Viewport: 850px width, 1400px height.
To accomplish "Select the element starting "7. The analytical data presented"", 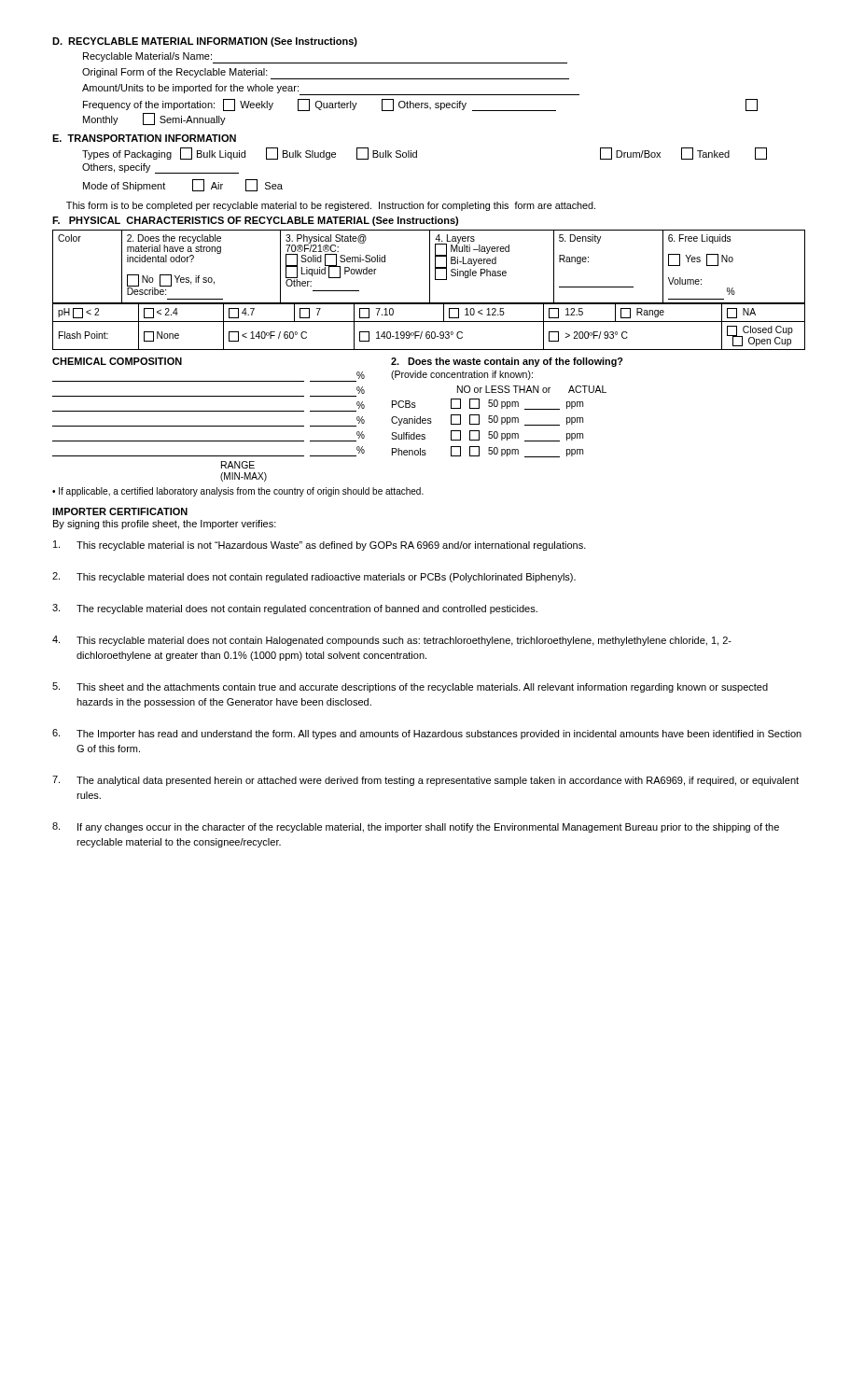I will 429,788.
